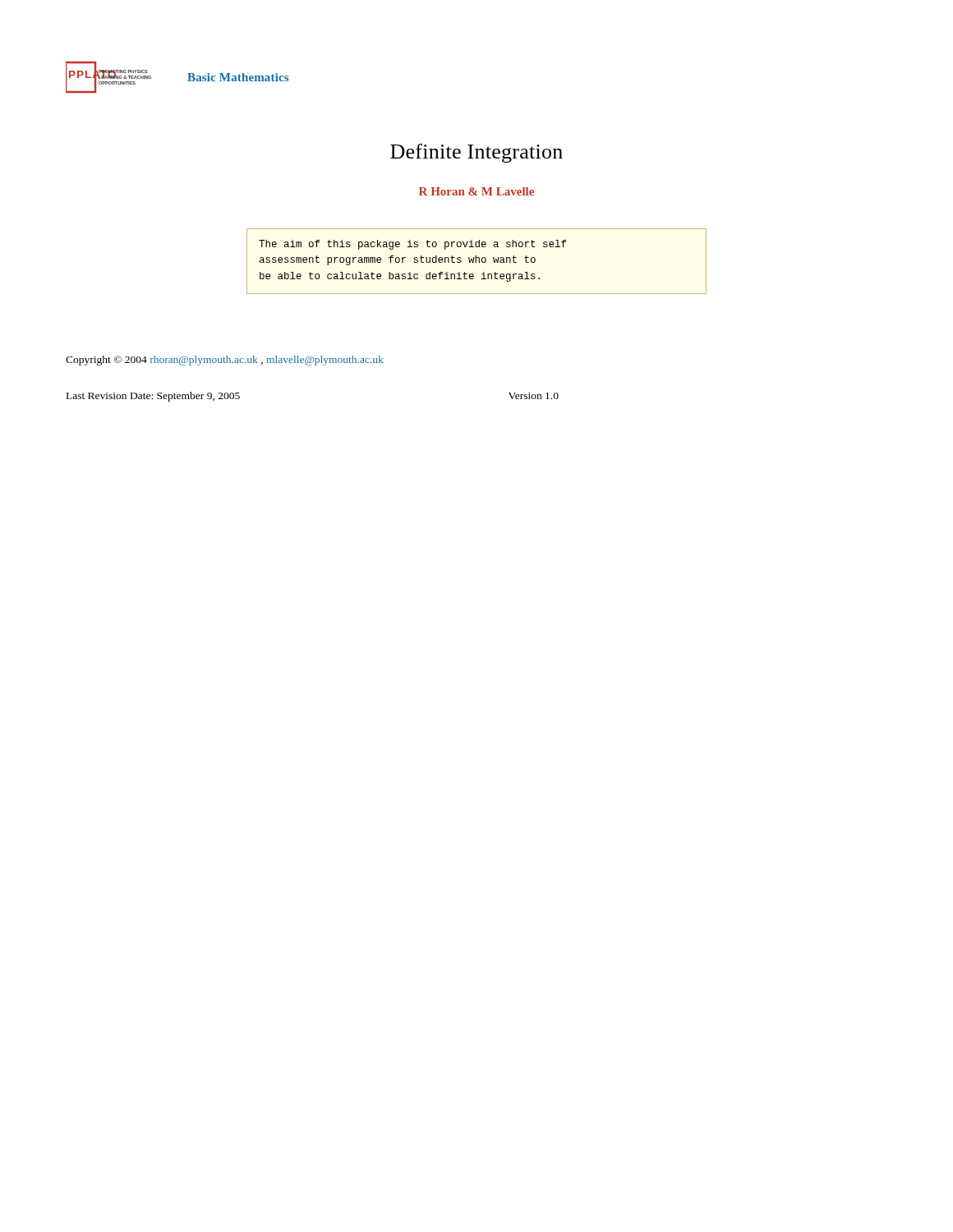Select the region starting "Last Revision Date: September 9, 2005"
The image size is (953, 1232).
tap(152, 395)
